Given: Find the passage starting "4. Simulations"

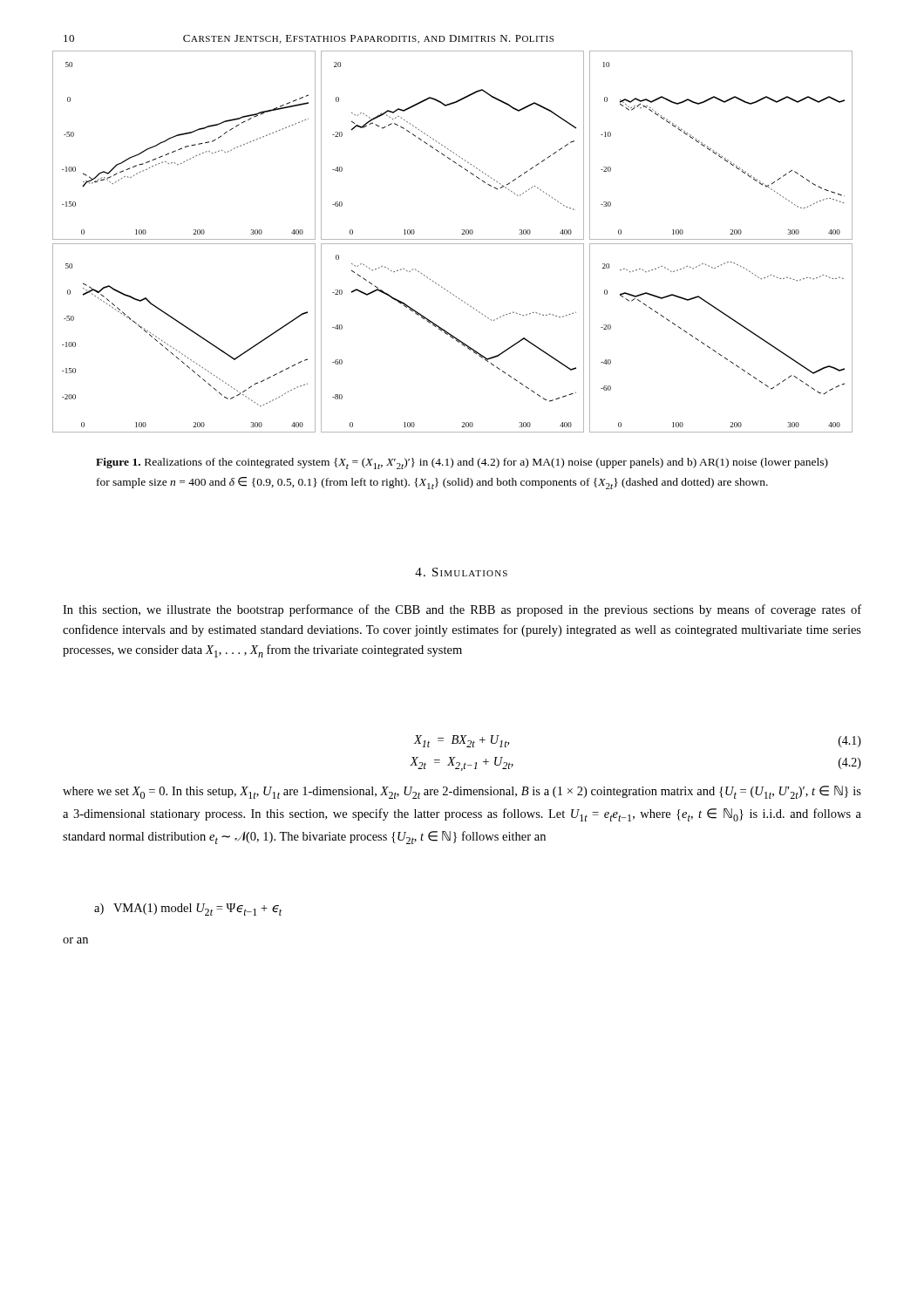Looking at the screenshot, I should [x=462, y=572].
